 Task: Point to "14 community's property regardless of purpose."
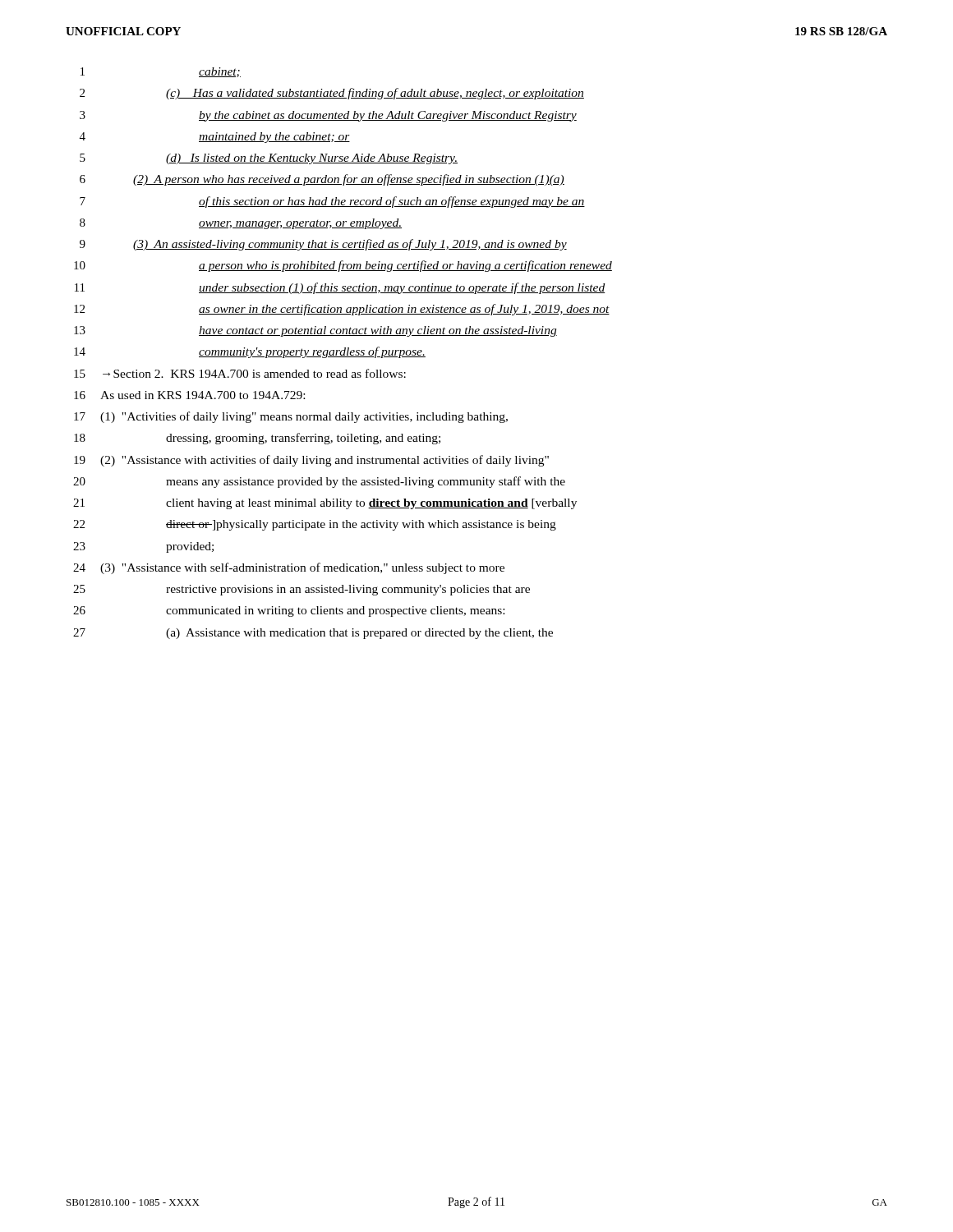point(250,352)
